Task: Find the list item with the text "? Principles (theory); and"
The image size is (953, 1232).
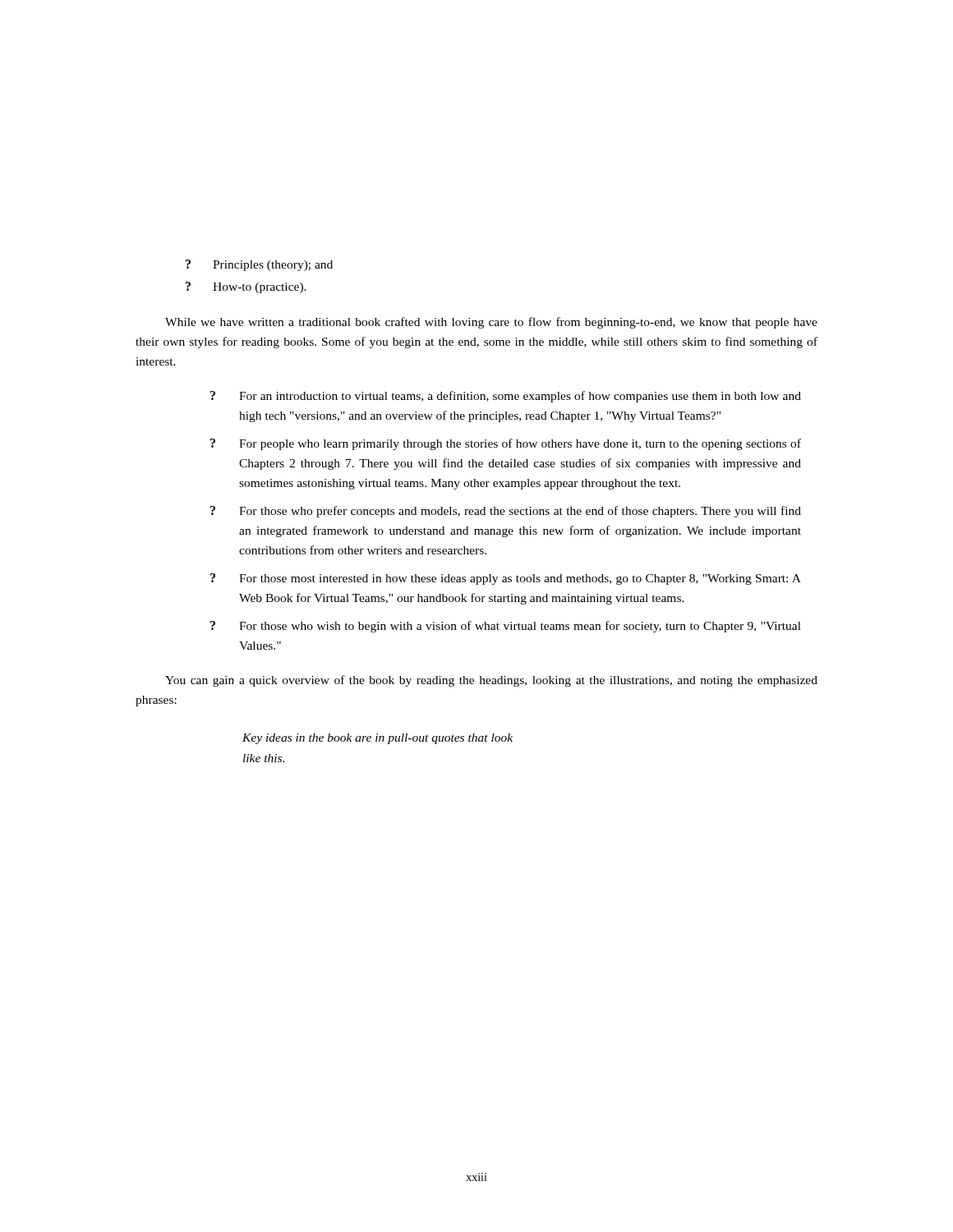Action: coord(259,265)
